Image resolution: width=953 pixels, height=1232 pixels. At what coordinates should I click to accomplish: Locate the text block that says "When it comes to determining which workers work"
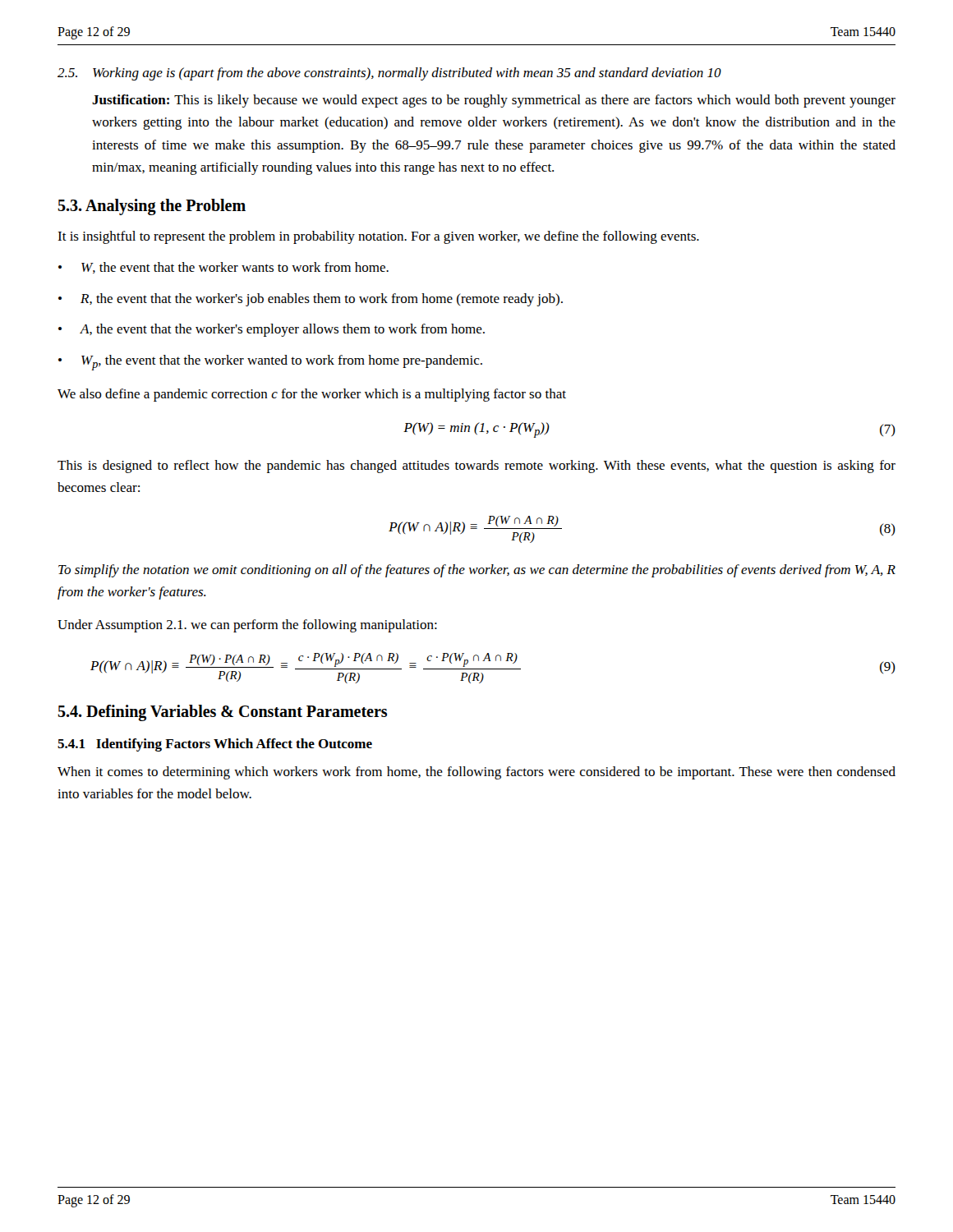(x=476, y=783)
